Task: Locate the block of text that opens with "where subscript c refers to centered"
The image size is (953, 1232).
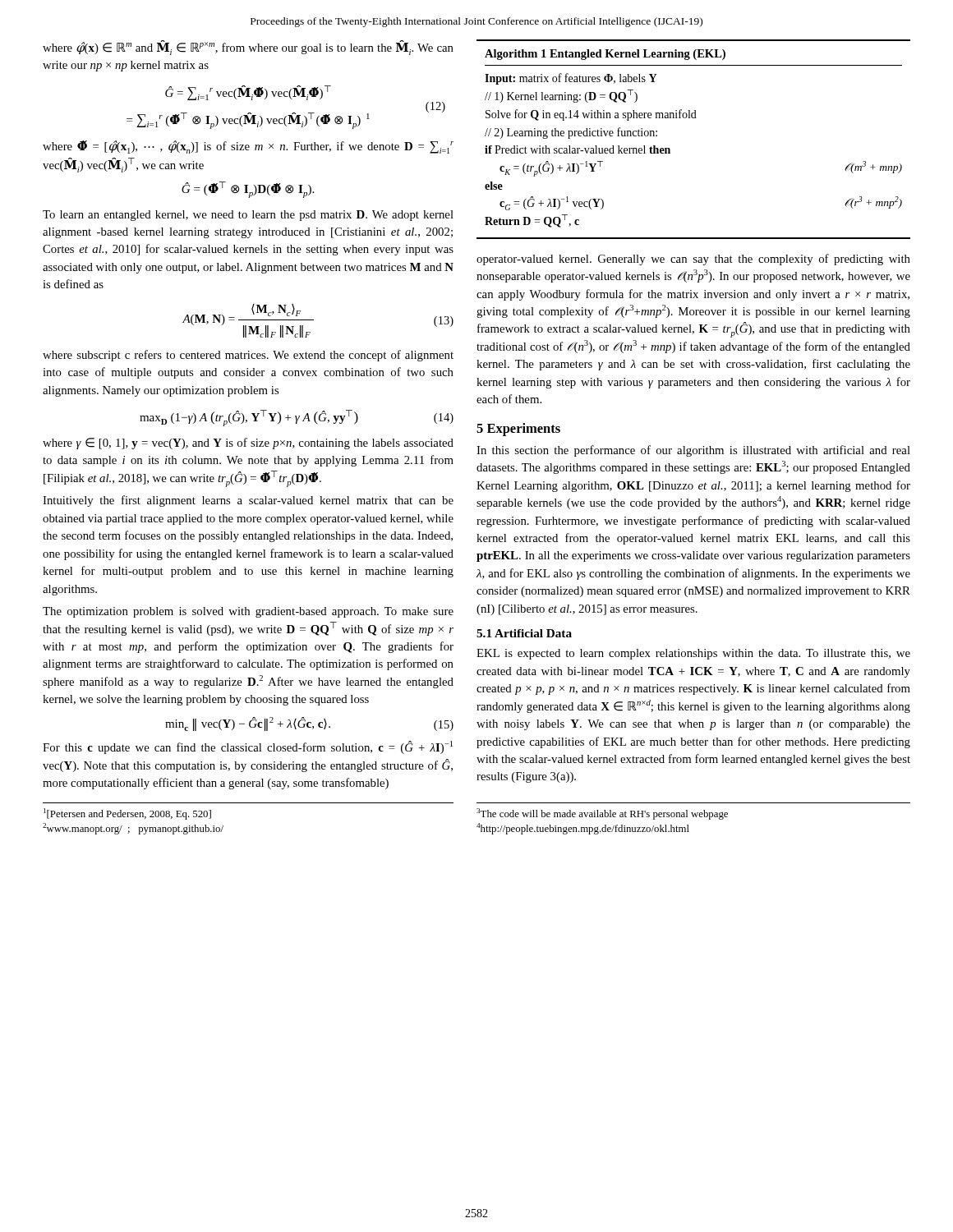Action: (248, 372)
